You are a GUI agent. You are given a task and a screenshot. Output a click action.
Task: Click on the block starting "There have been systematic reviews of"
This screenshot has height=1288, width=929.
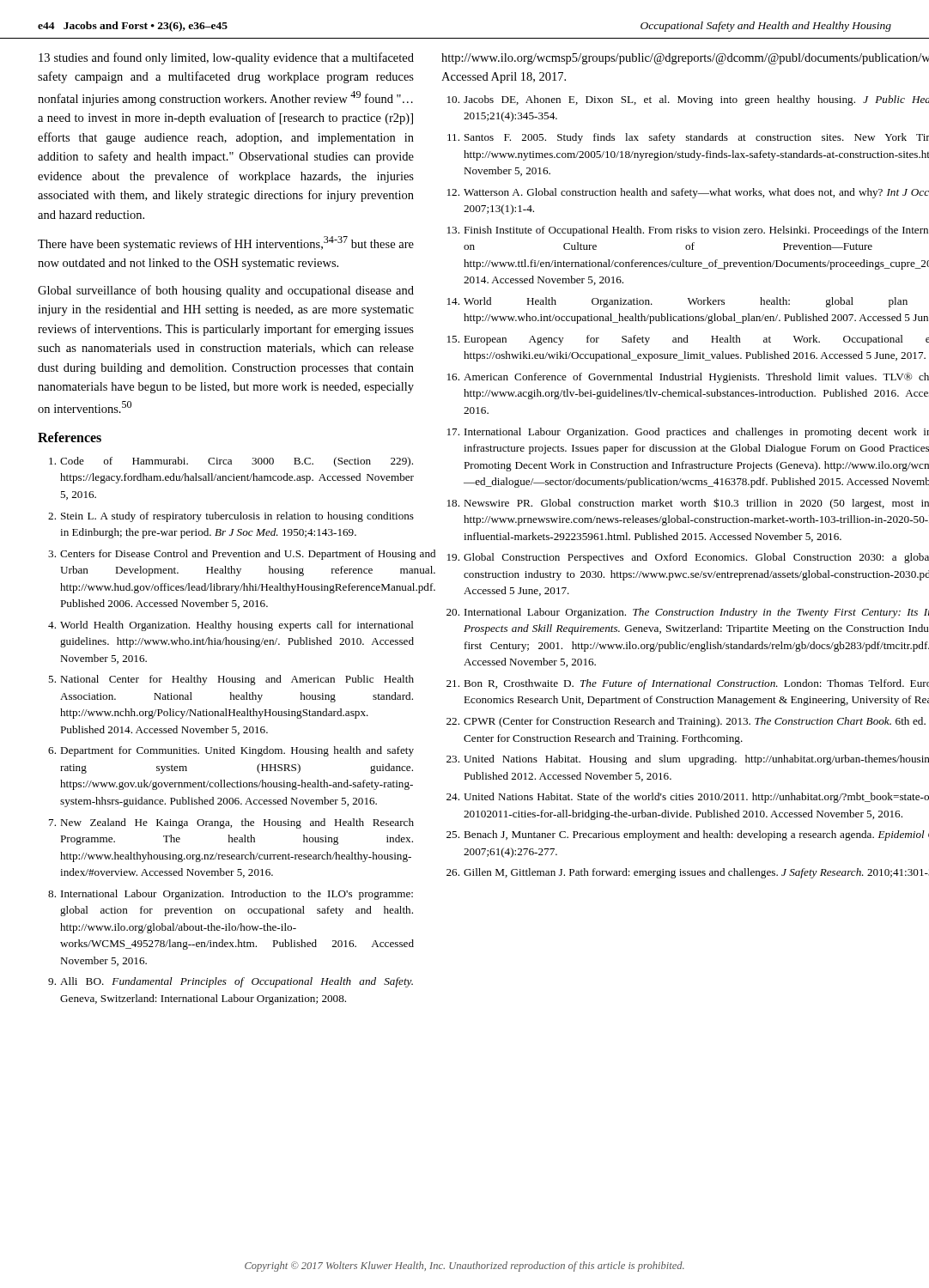coord(226,252)
